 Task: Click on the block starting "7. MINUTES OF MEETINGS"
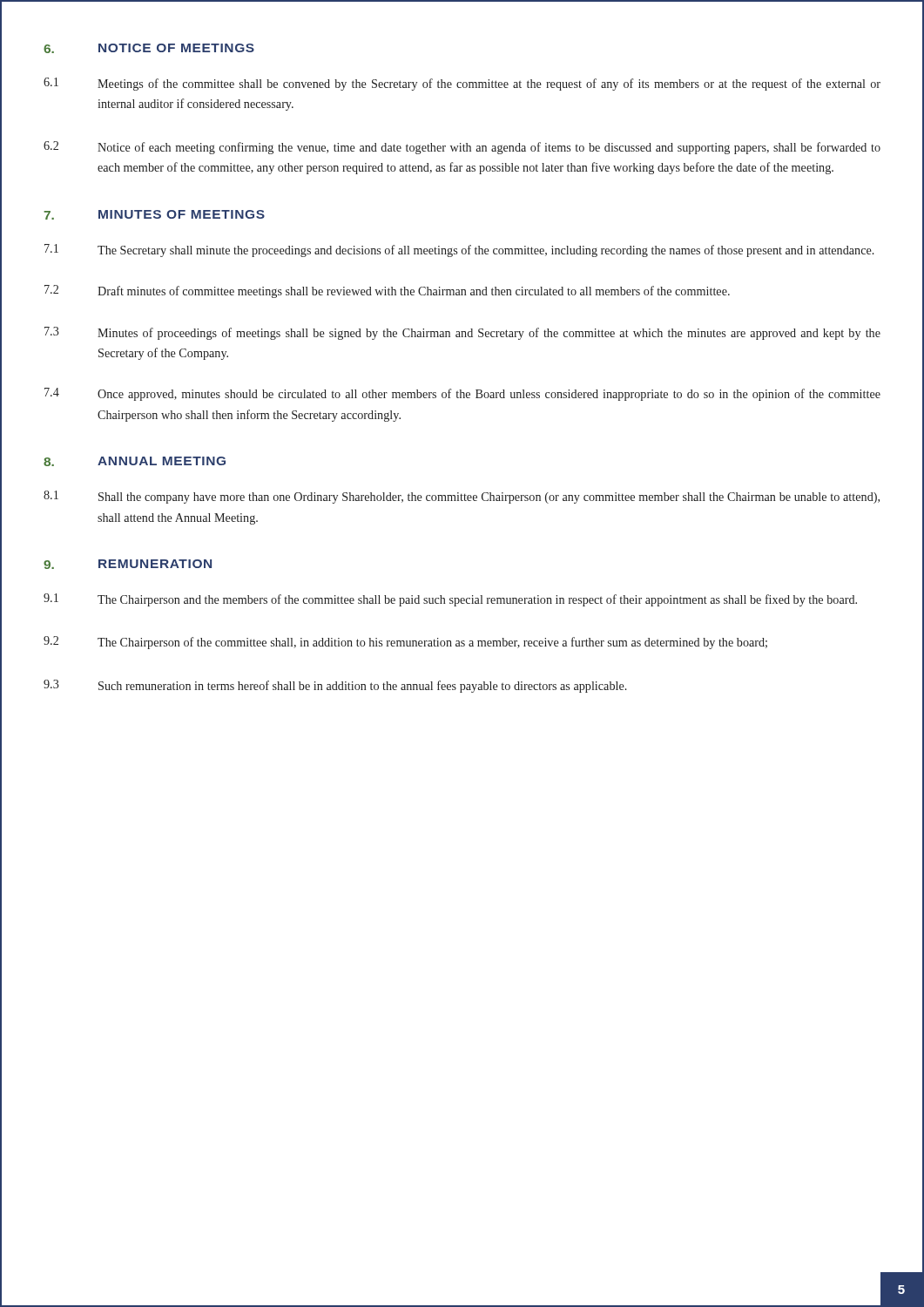[x=154, y=215]
